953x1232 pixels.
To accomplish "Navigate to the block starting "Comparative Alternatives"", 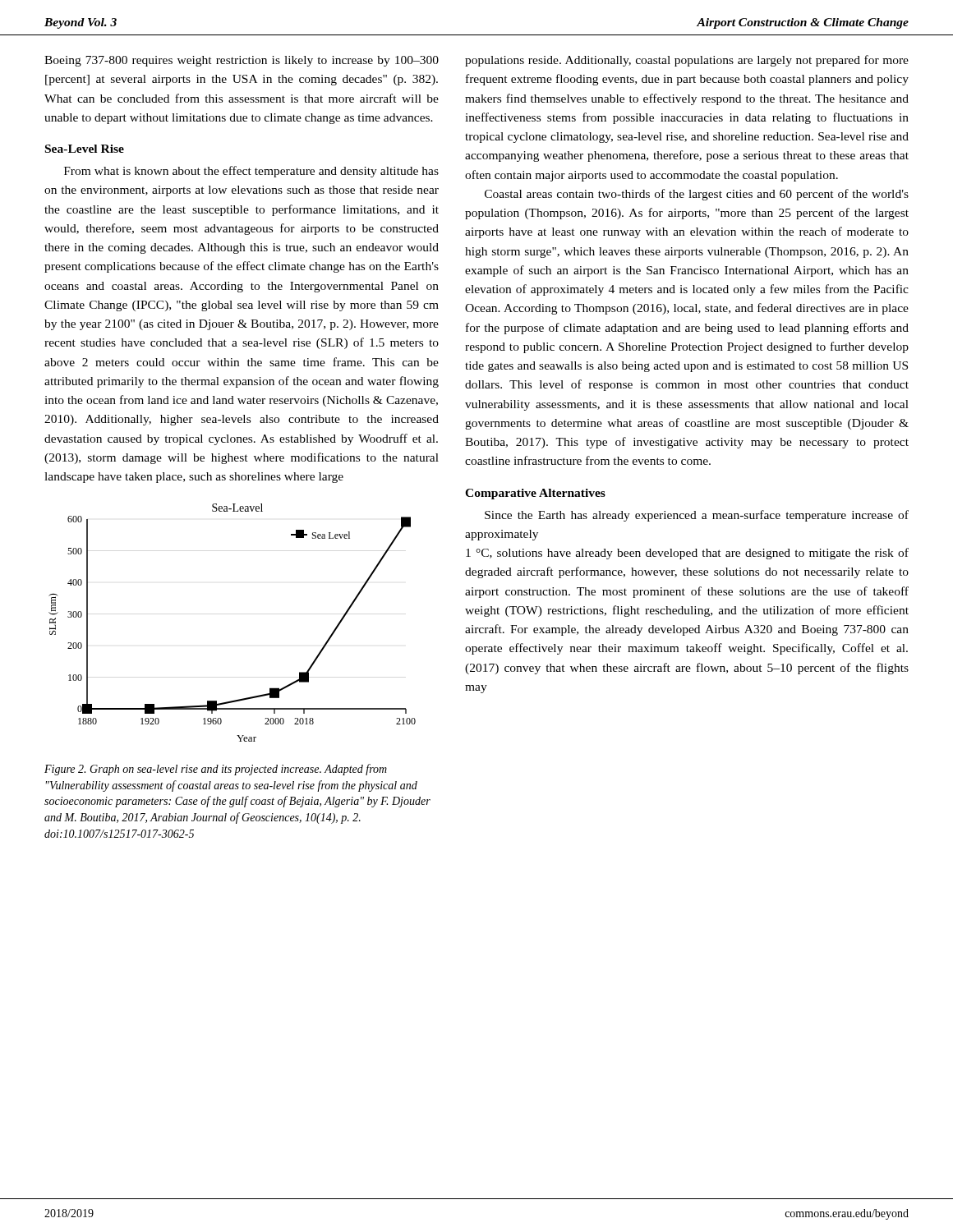I will 535,492.
